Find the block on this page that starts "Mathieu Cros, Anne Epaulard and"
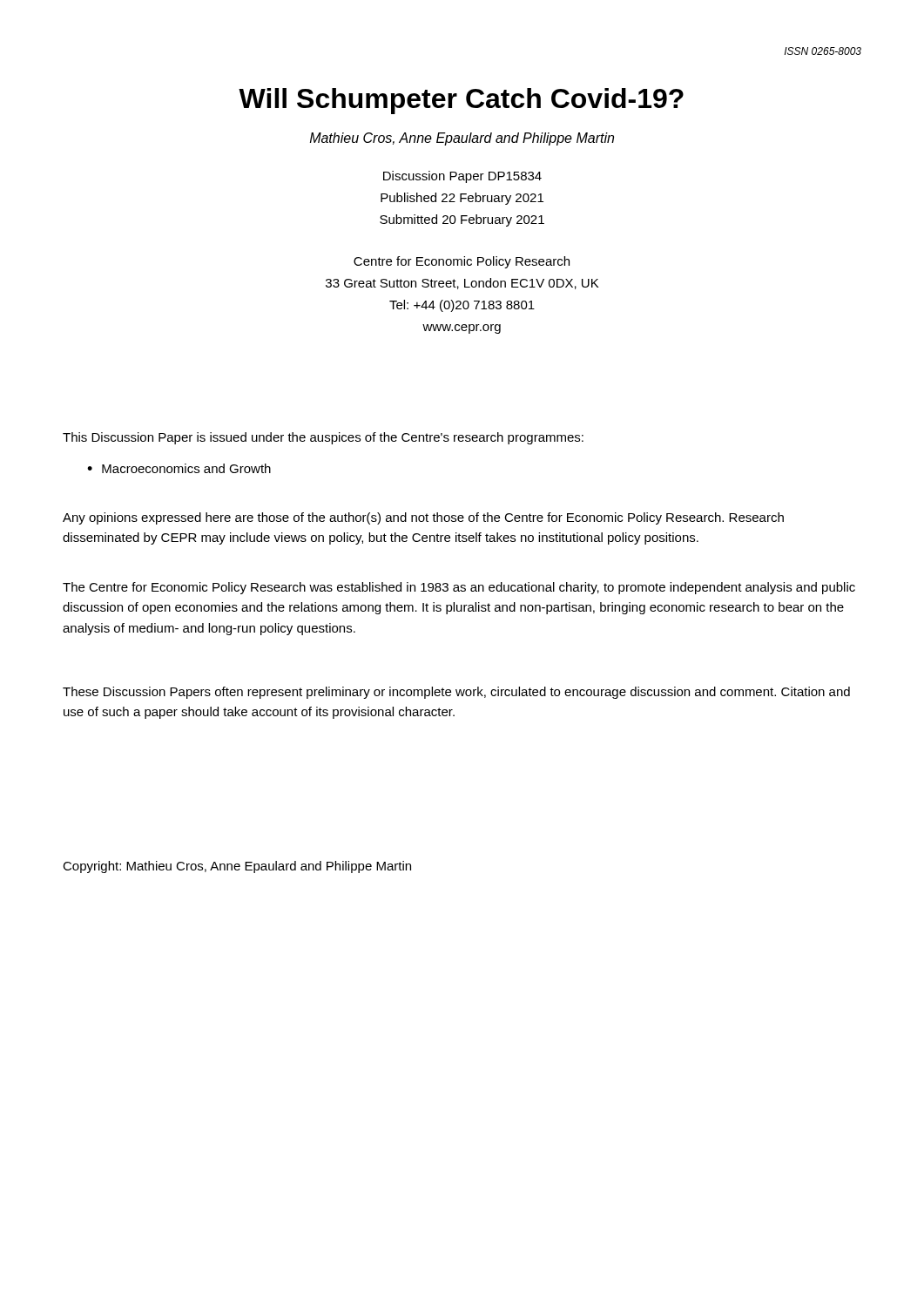Viewport: 924px width, 1307px height. coord(462,138)
